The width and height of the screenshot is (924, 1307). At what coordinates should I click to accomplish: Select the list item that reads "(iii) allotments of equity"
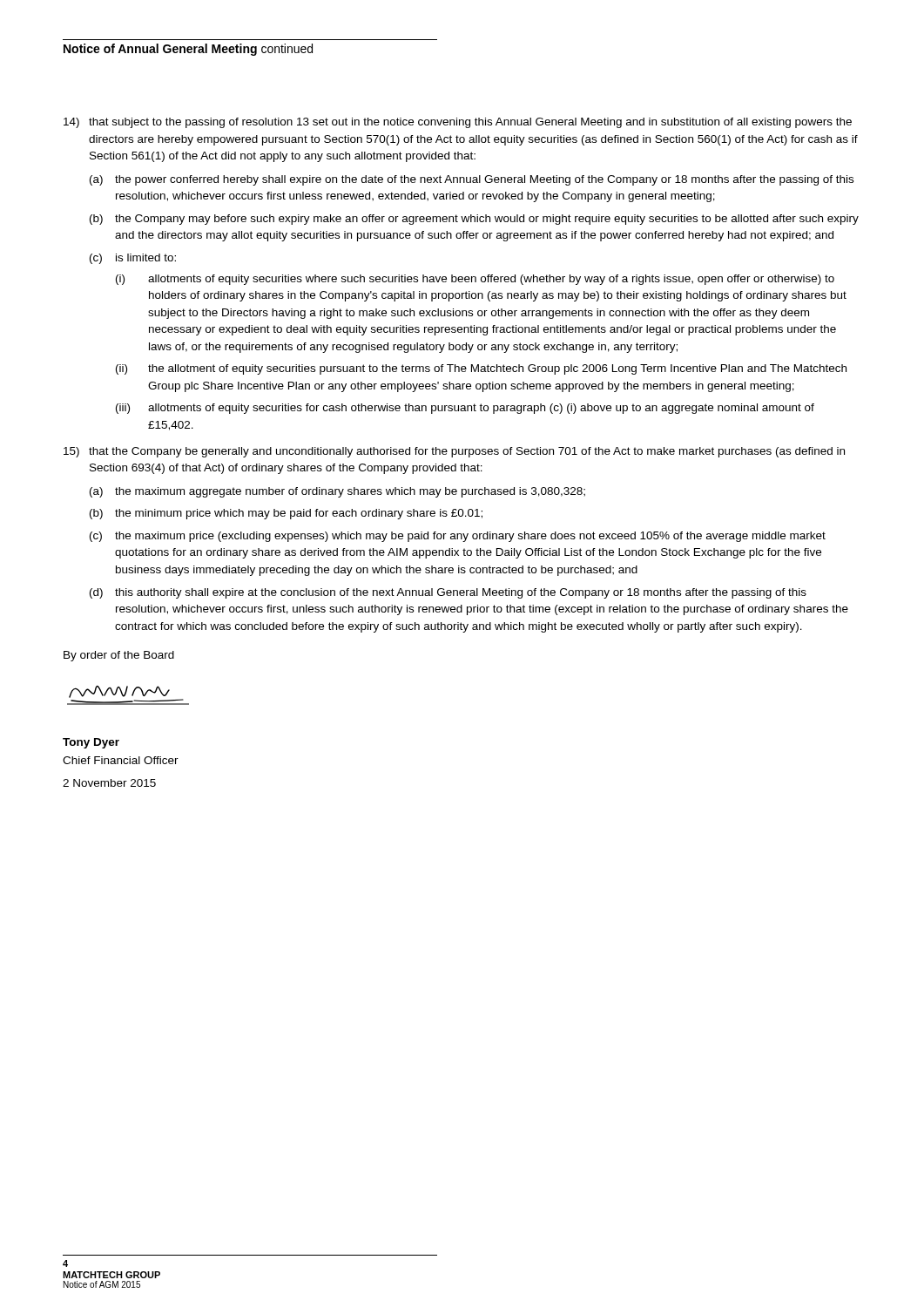pyautogui.click(x=488, y=416)
